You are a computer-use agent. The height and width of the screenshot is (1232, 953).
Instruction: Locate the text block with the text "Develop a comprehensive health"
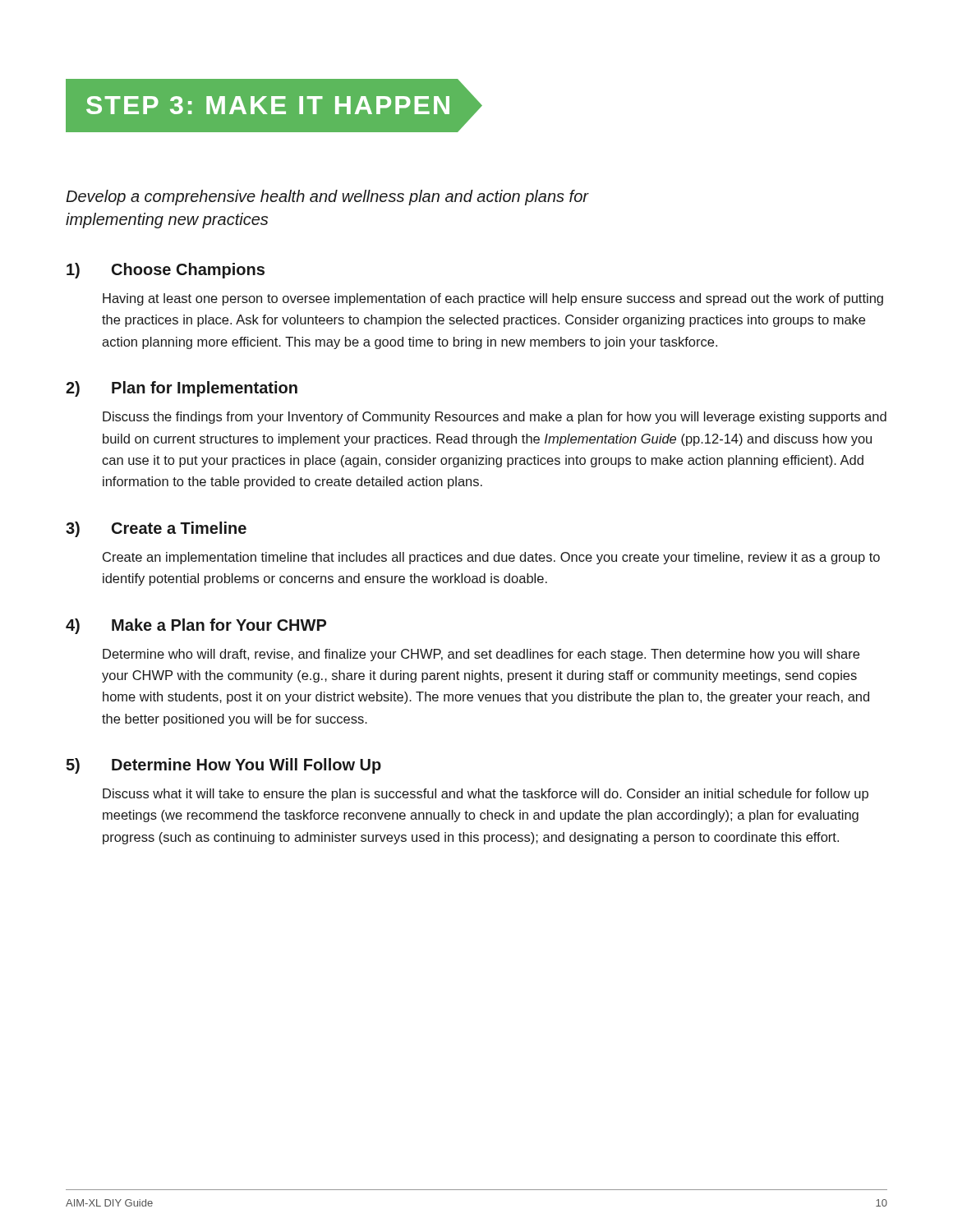327,208
